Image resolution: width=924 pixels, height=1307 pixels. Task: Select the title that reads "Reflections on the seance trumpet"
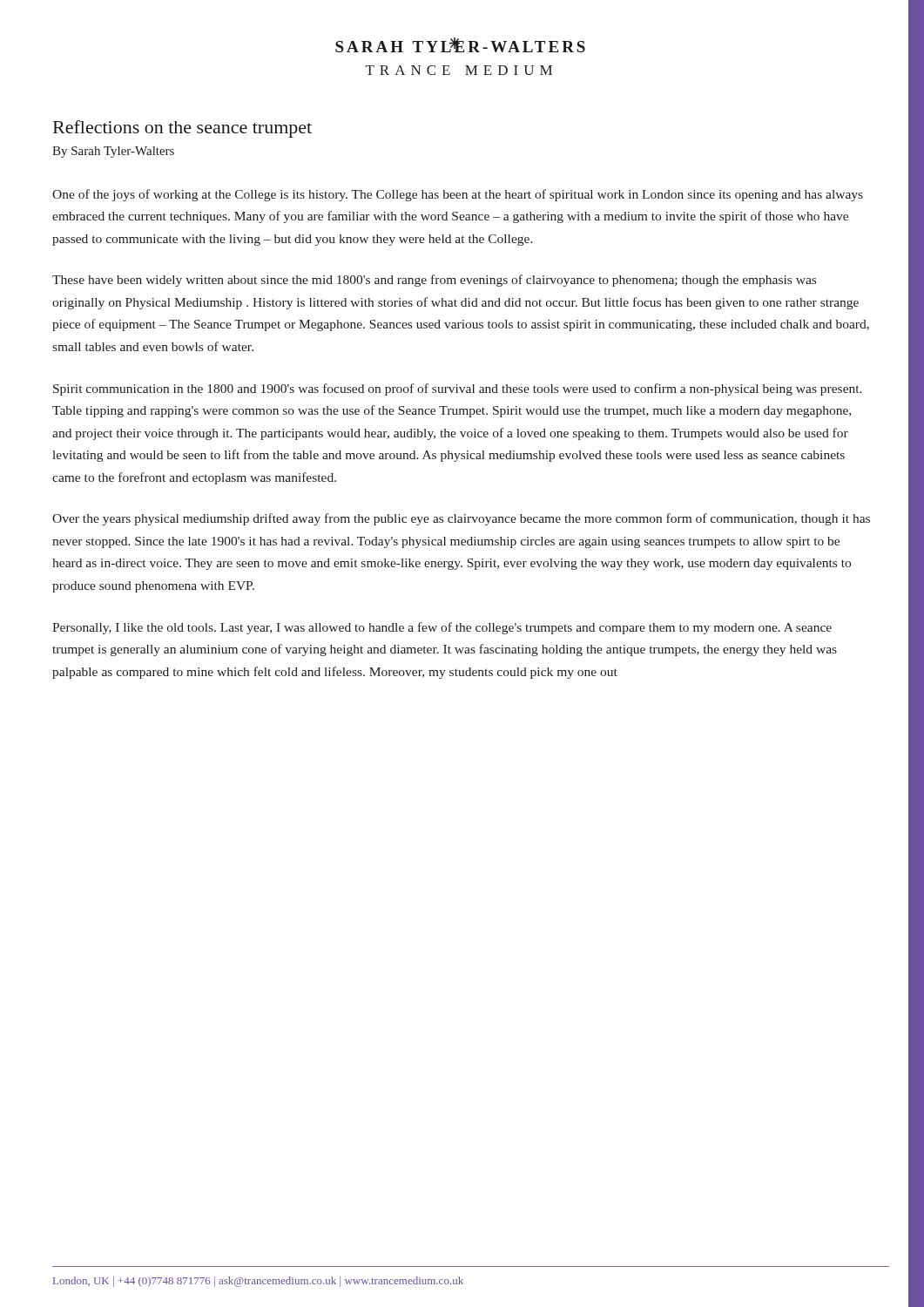(182, 127)
